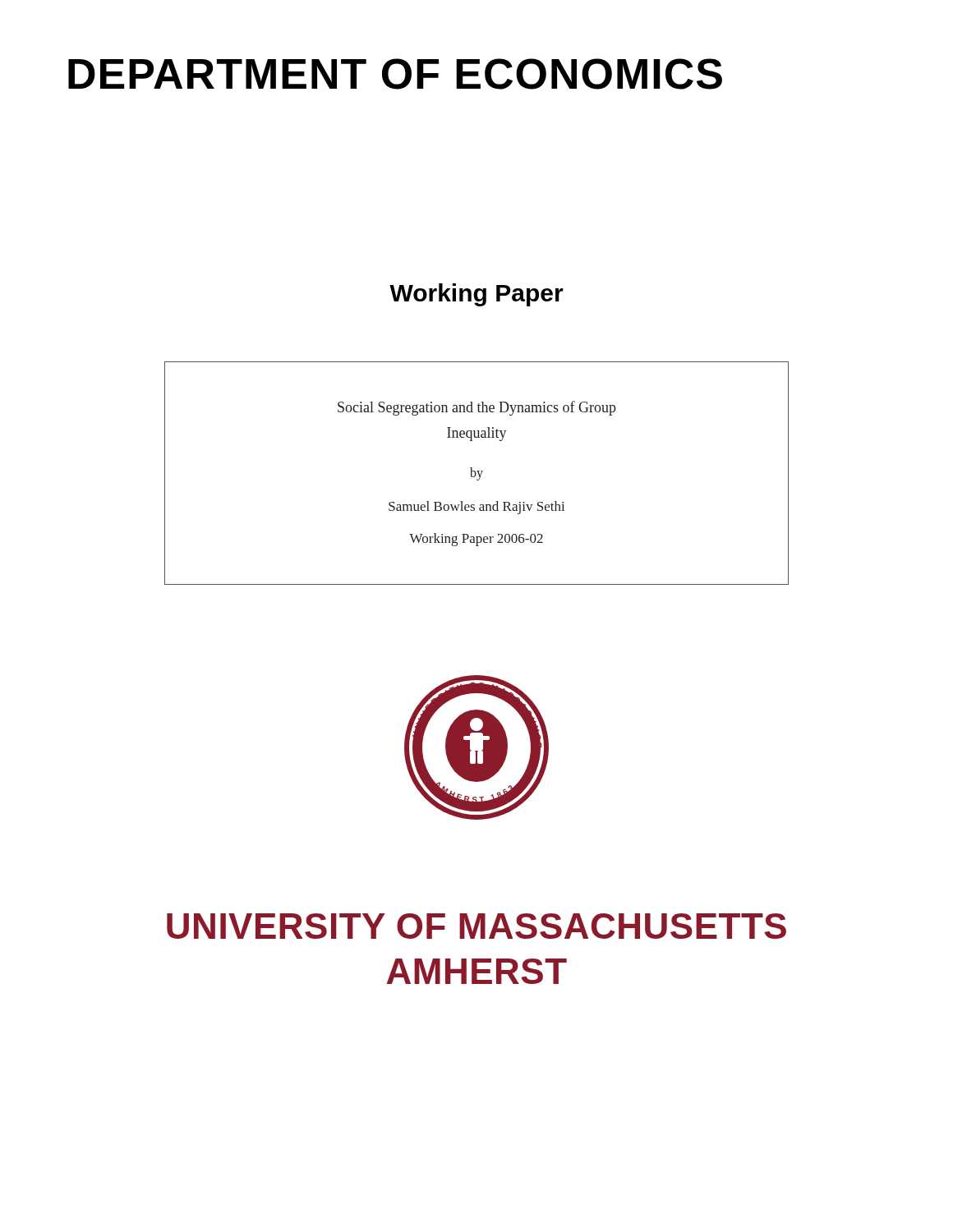The height and width of the screenshot is (1232, 953).
Task: Where does it say "Working Paper"?
Action: click(x=476, y=293)
